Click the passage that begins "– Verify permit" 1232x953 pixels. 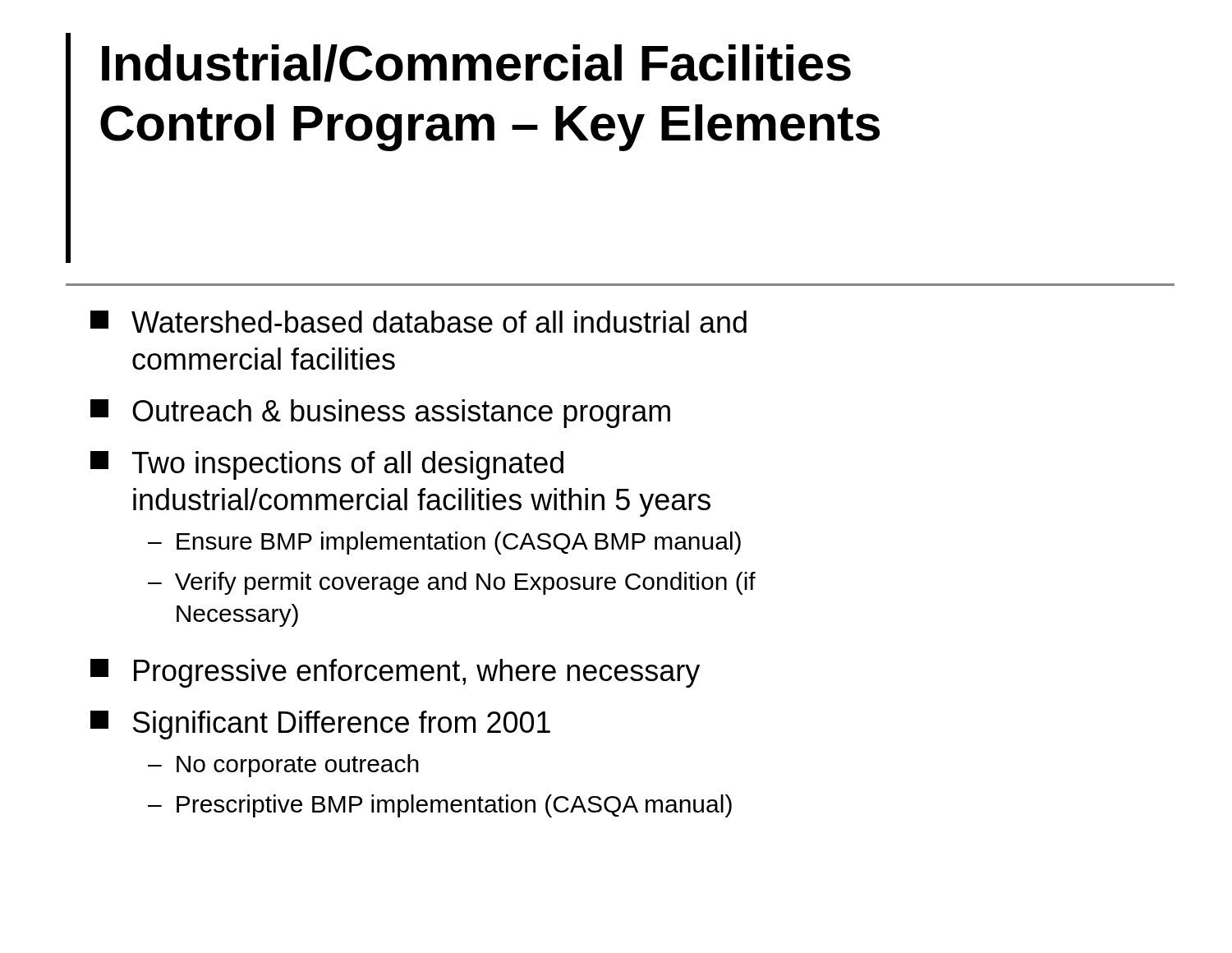[x=661, y=597]
